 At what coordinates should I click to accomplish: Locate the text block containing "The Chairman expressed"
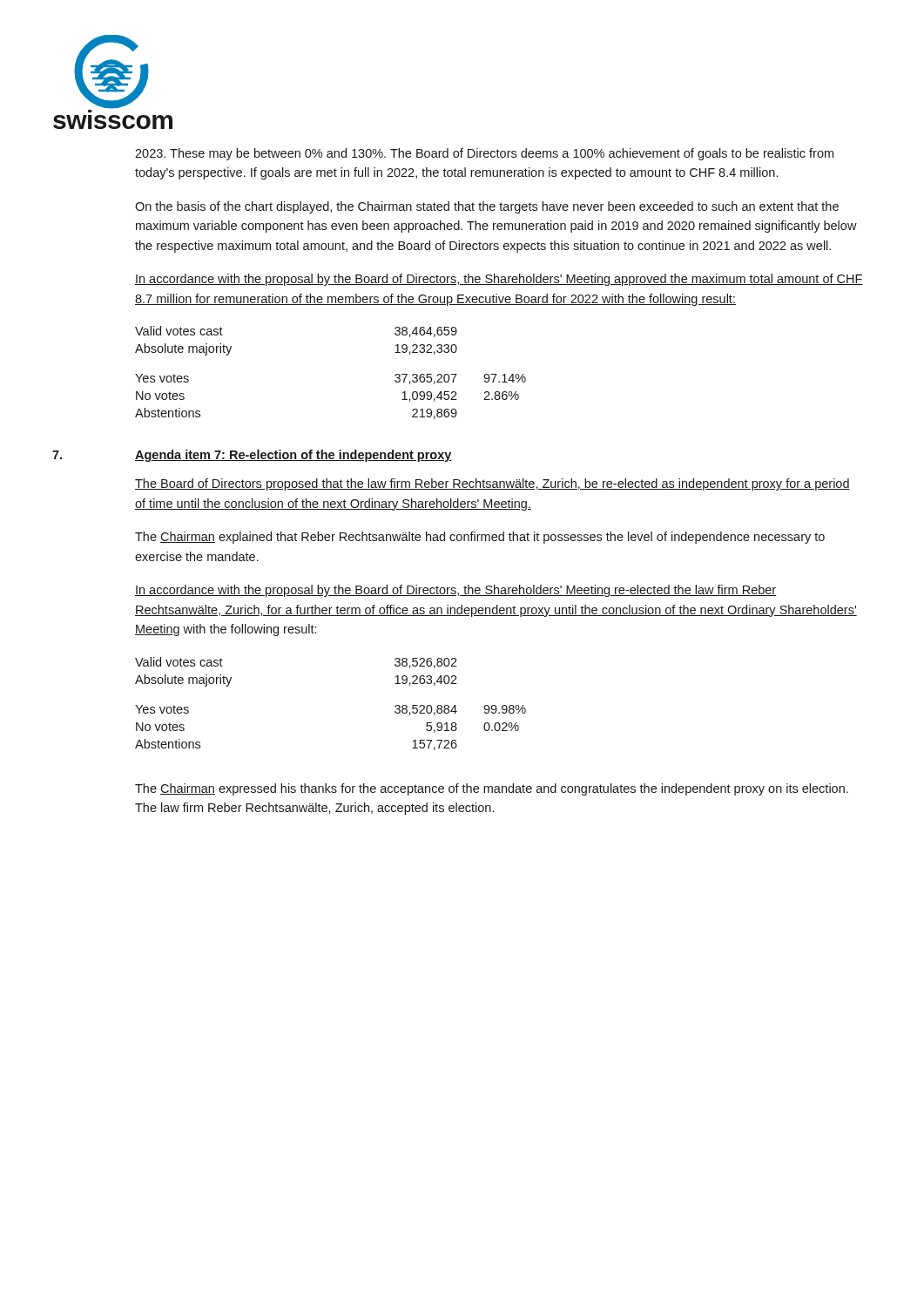pos(492,798)
